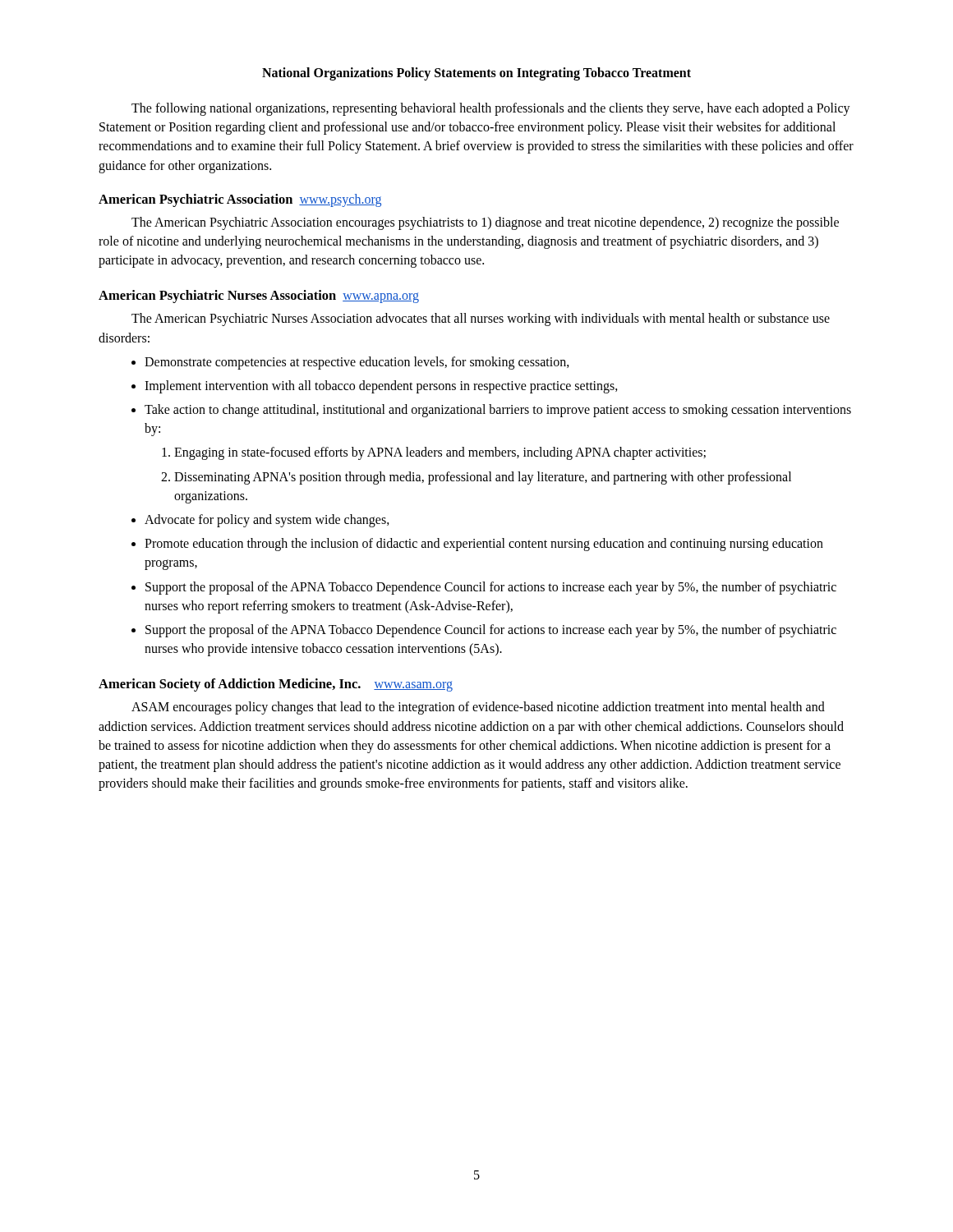Screen dimensions: 1232x953
Task: Locate the text block starting "Take action to change attitudinal,"
Action: 500,454
